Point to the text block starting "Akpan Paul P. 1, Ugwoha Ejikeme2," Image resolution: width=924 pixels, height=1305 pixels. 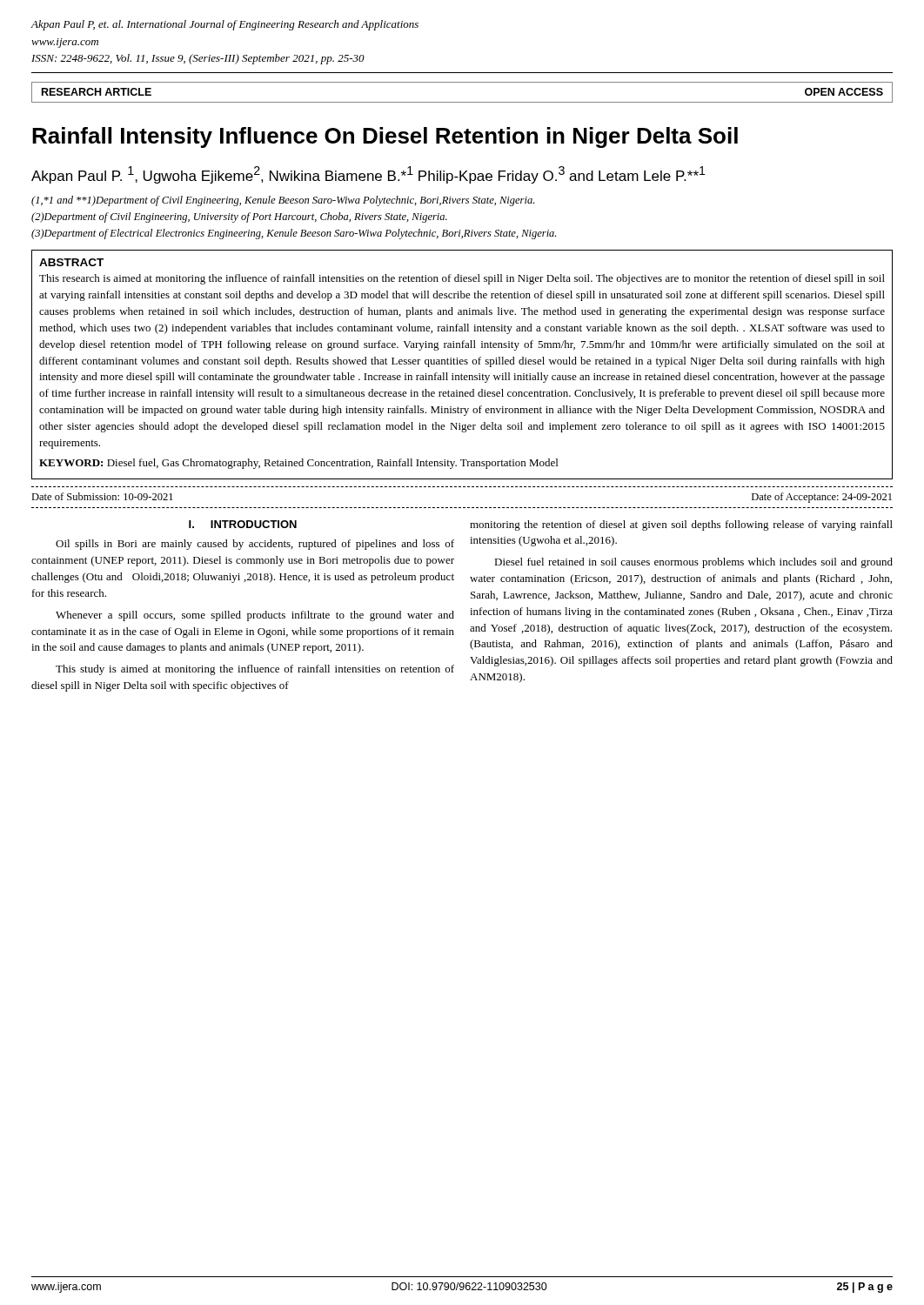(x=368, y=174)
